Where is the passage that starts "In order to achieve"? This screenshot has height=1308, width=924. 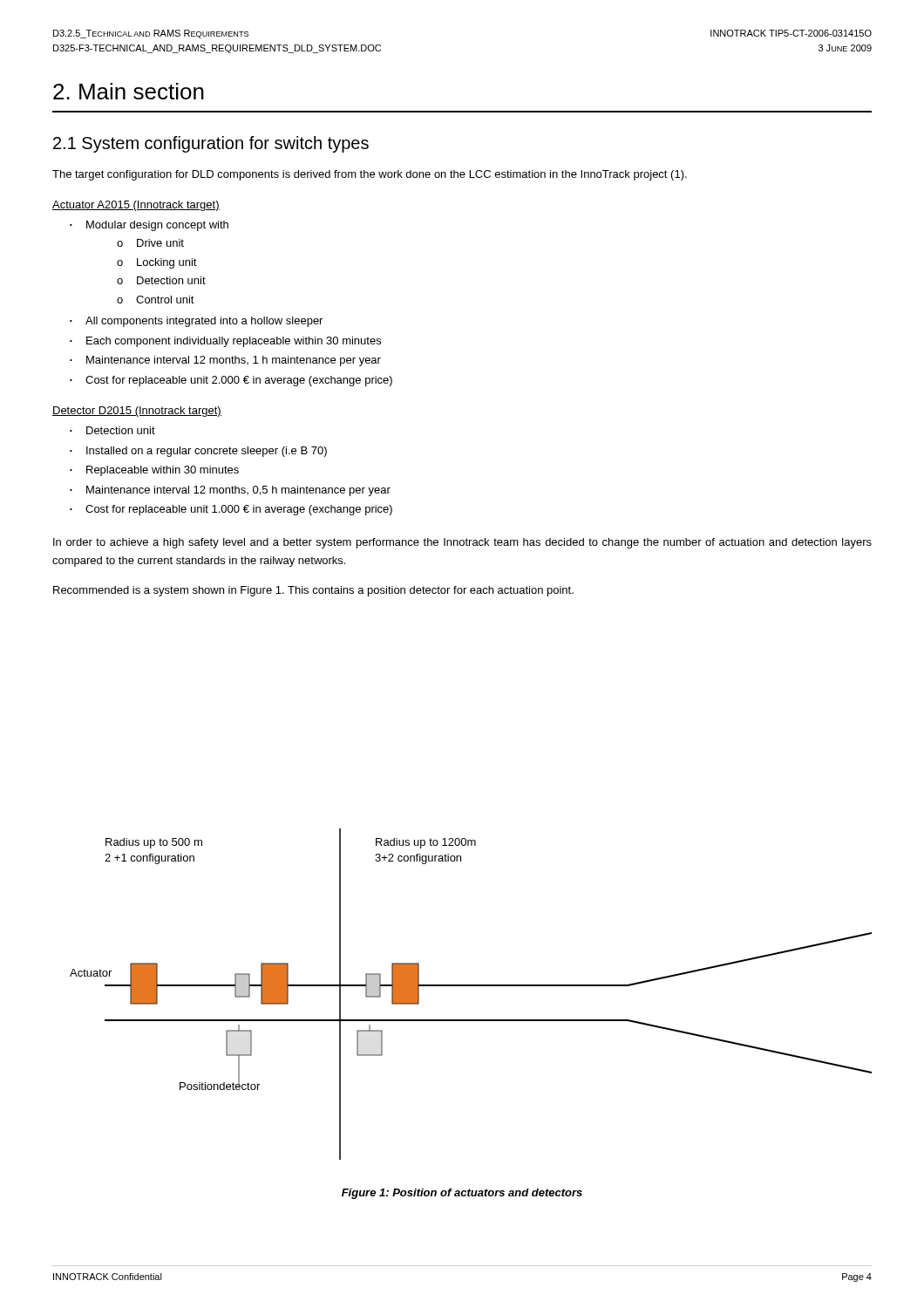(x=462, y=551)
